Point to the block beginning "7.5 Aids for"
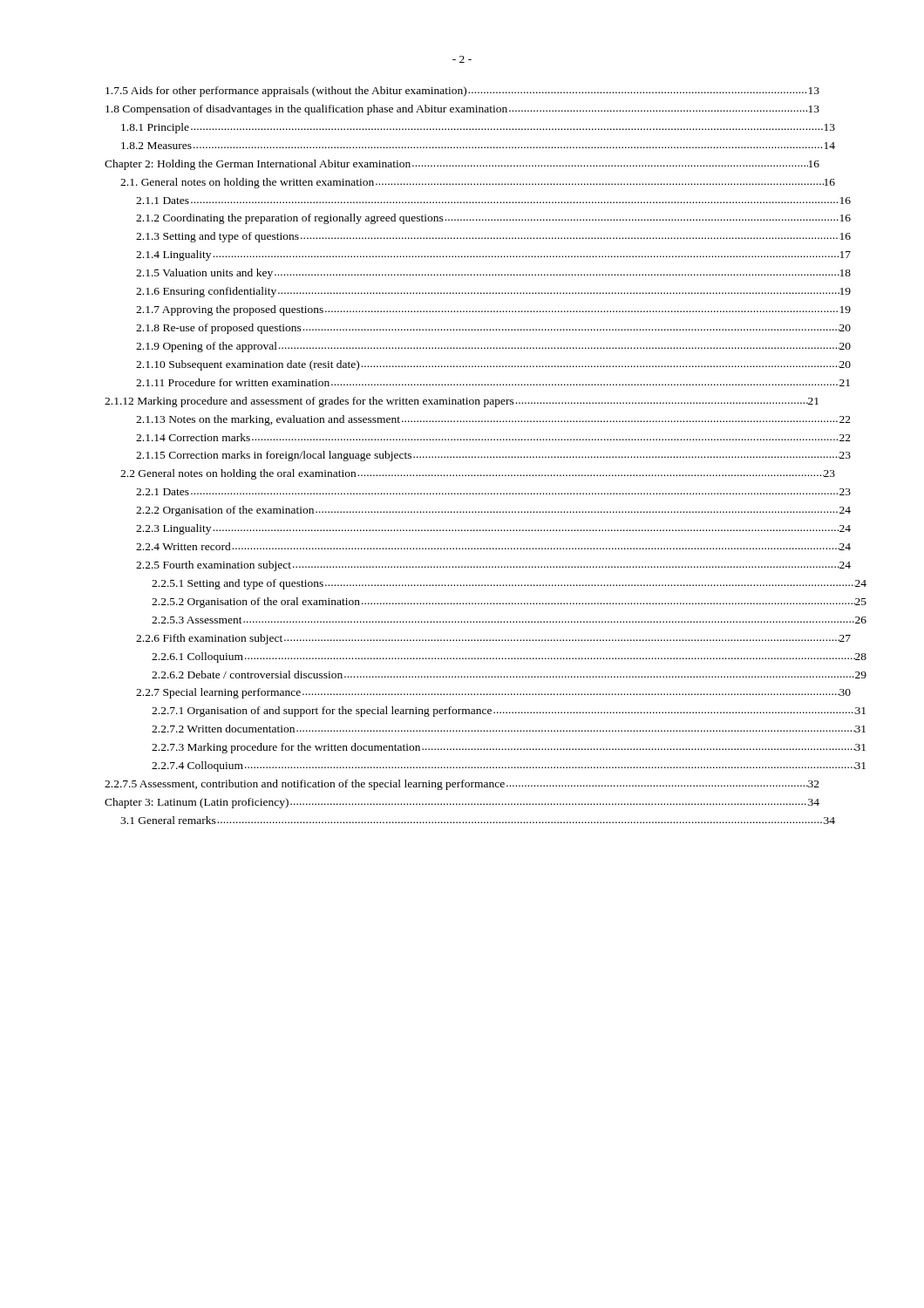 pos(462,91)
